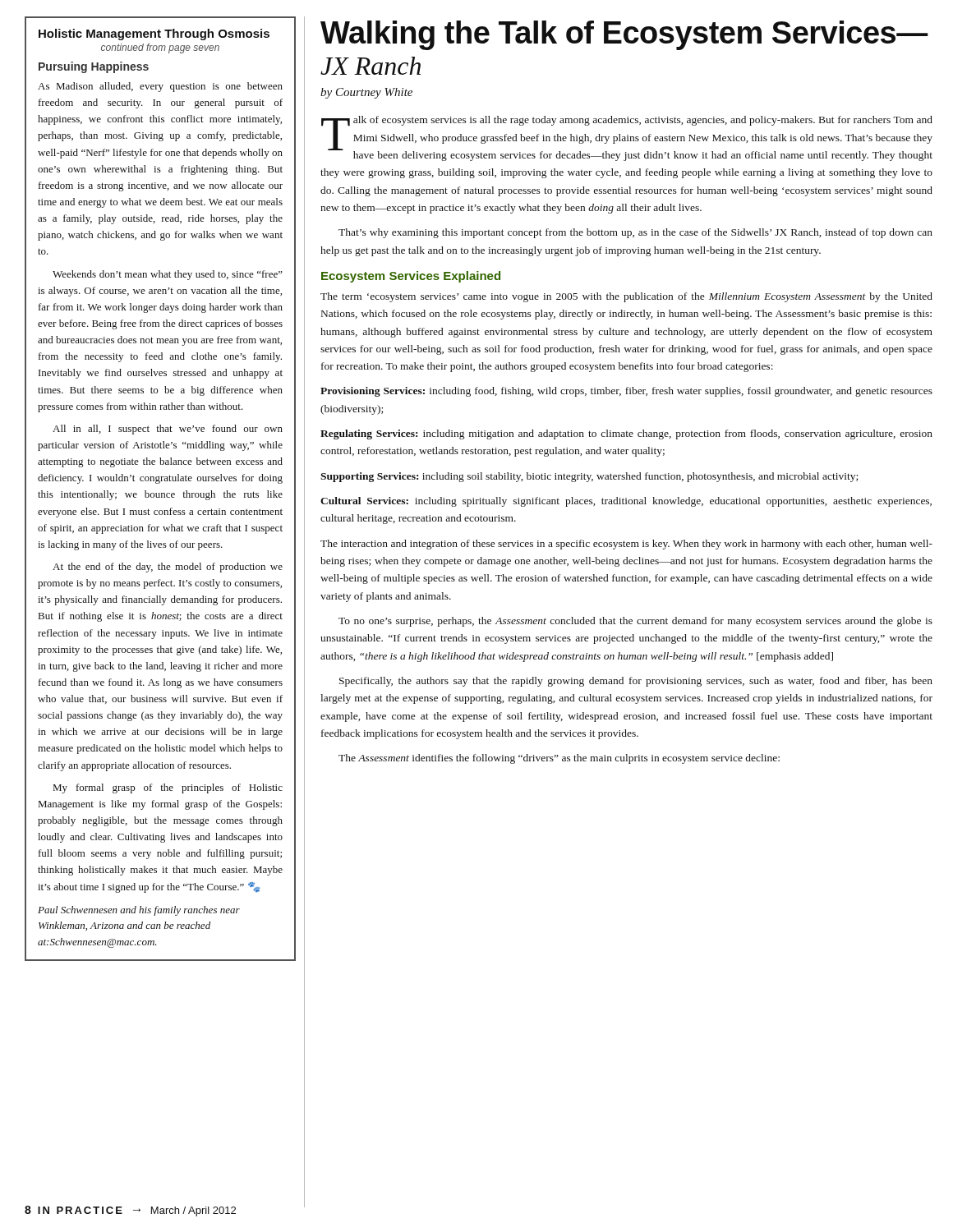Navigate to the text starting "That’s why examining this important concept from"

click(x=626, y=241)
